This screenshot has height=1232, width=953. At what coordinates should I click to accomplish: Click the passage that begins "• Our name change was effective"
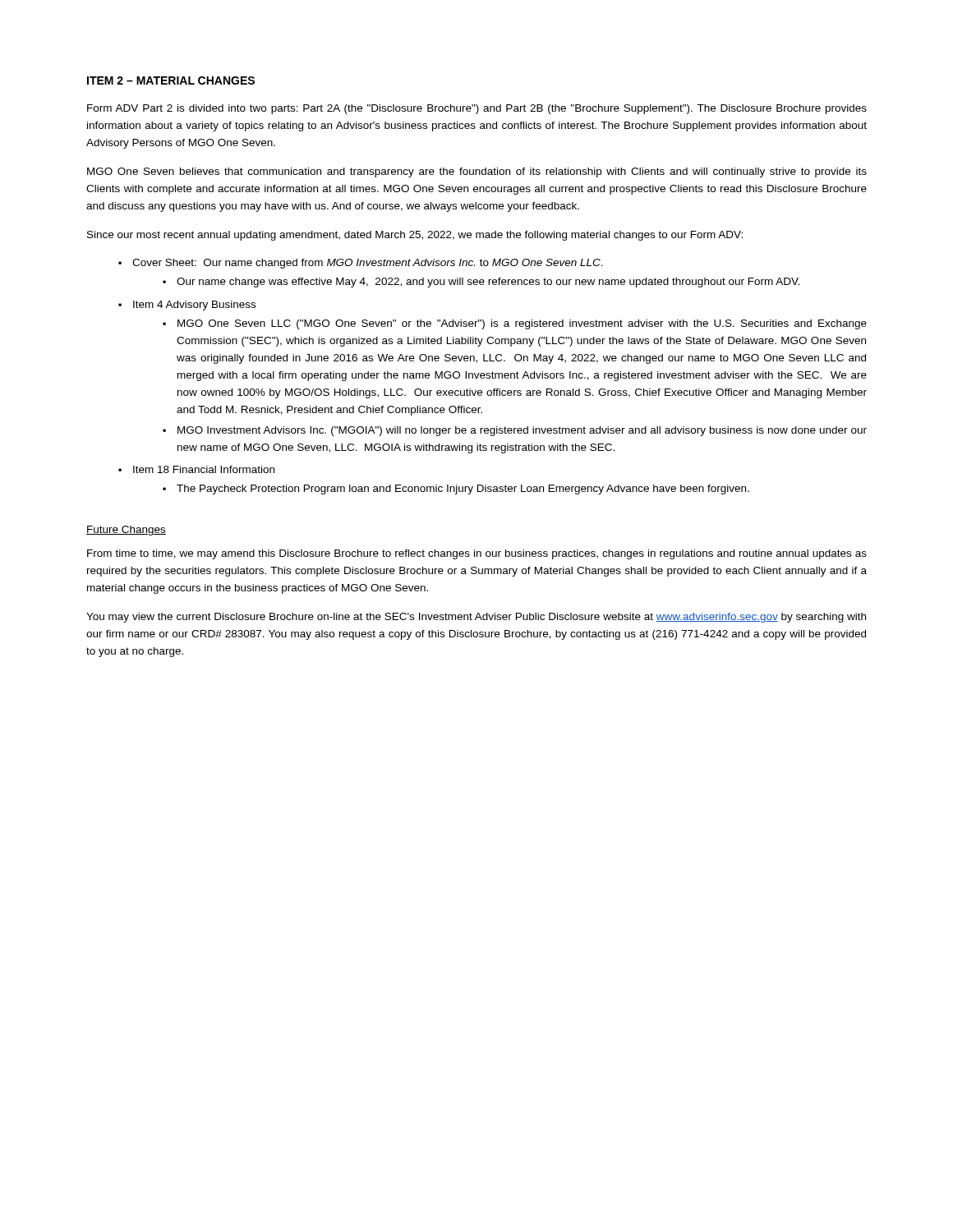click(x=511, y=283)
